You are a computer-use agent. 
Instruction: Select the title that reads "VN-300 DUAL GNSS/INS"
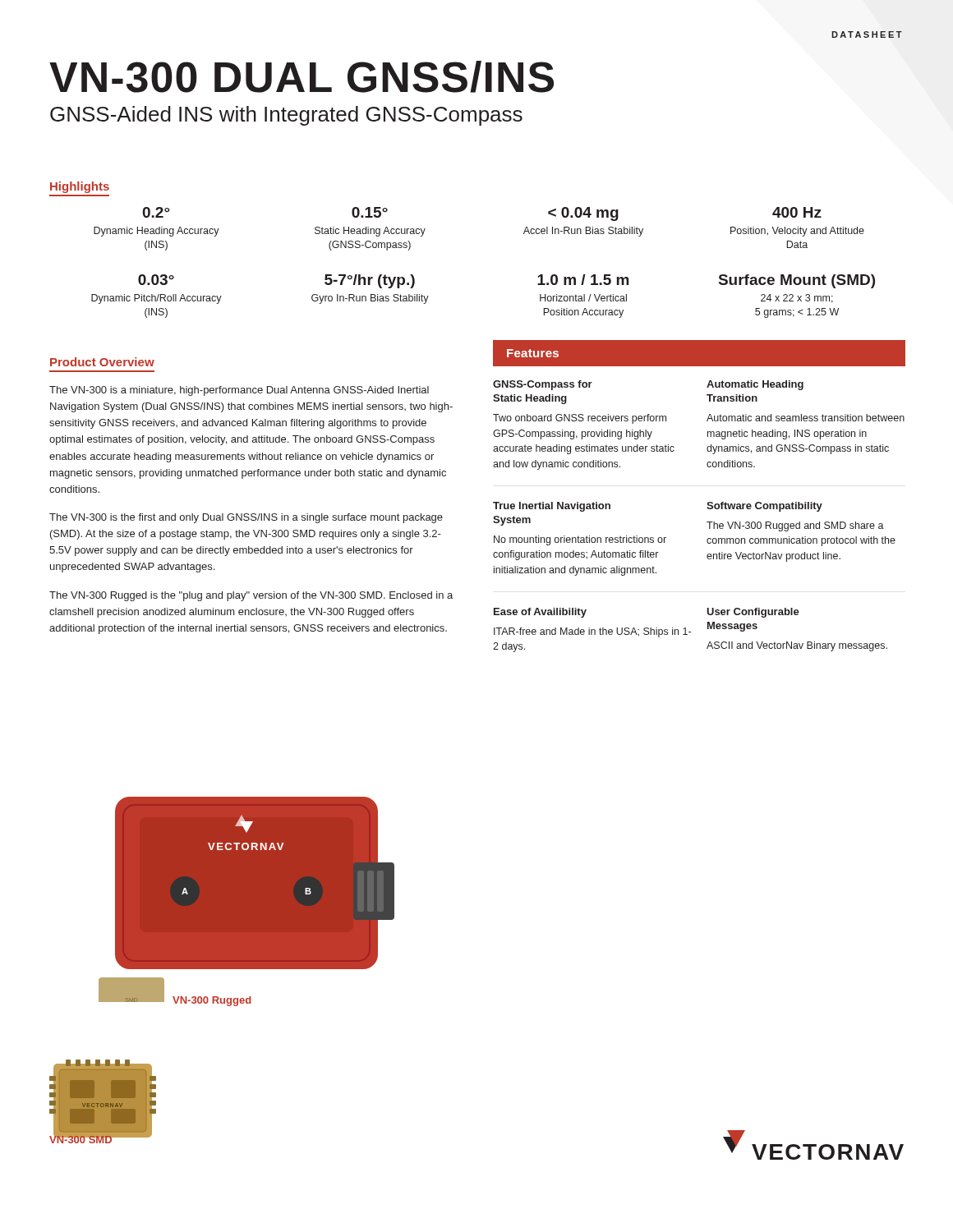pyautogui.click(x=303, y=92)
